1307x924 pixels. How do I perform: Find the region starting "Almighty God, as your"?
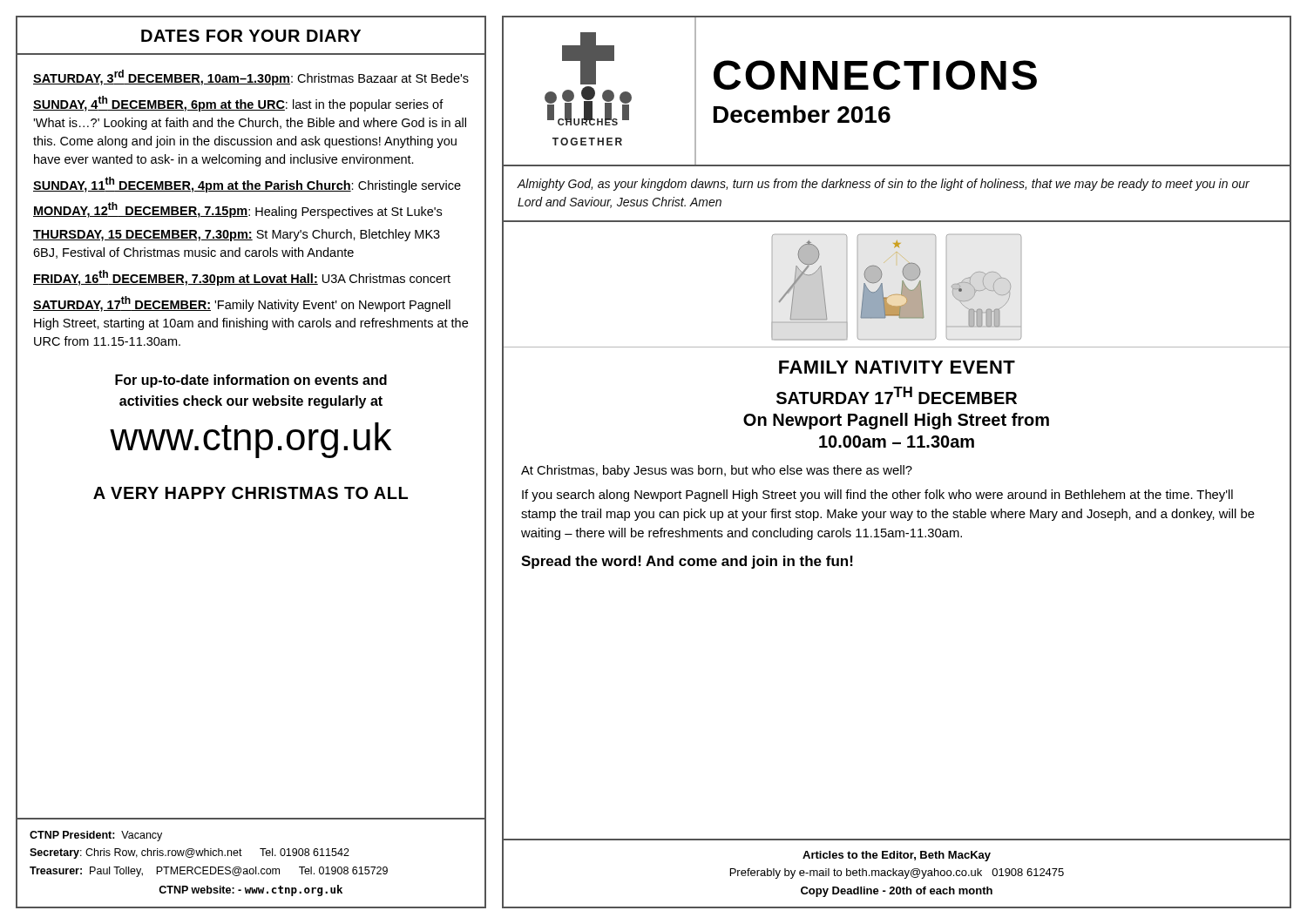click(883, 193)
